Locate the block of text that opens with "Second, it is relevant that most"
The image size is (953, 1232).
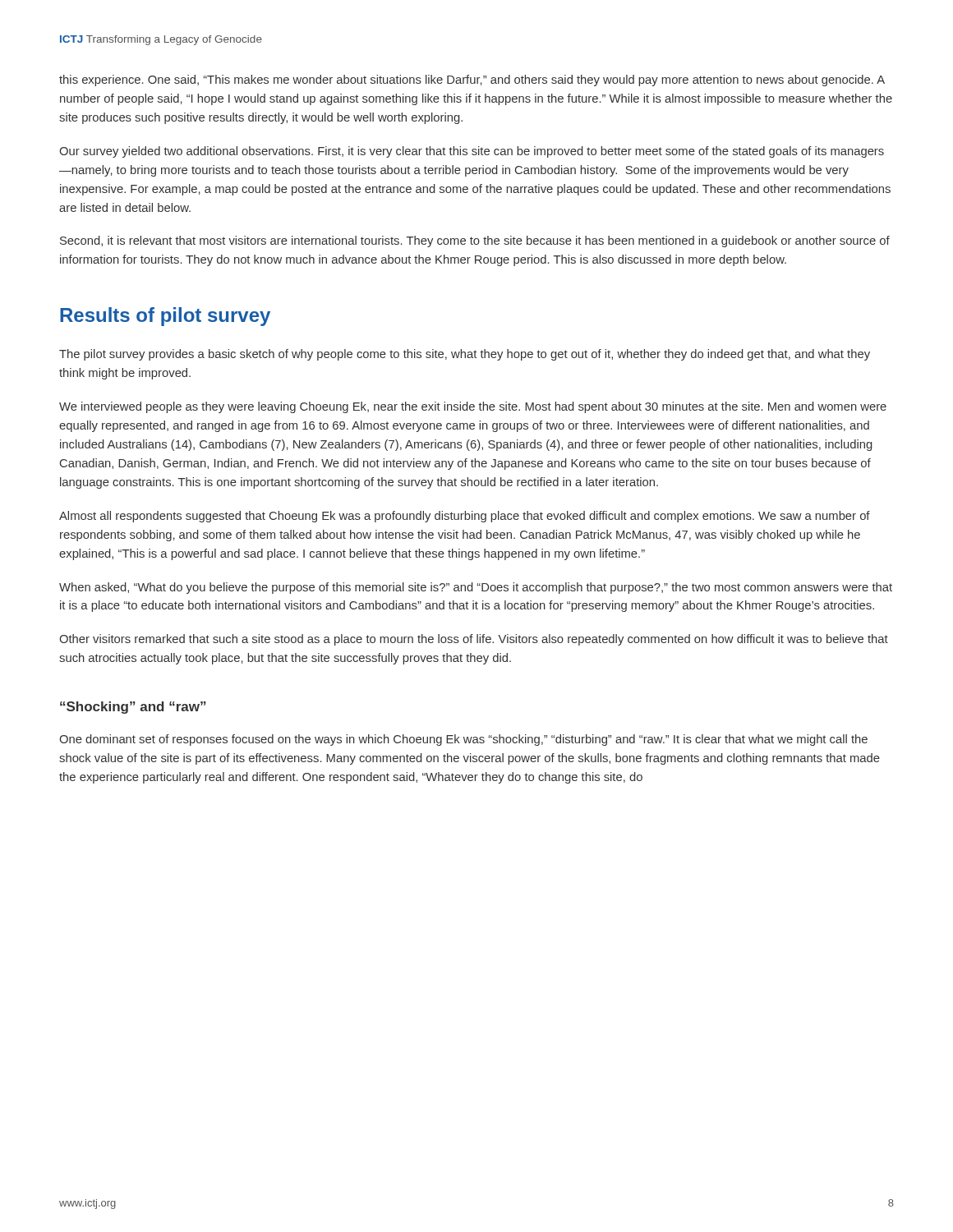pyautogui.click(x=474, y=250)
